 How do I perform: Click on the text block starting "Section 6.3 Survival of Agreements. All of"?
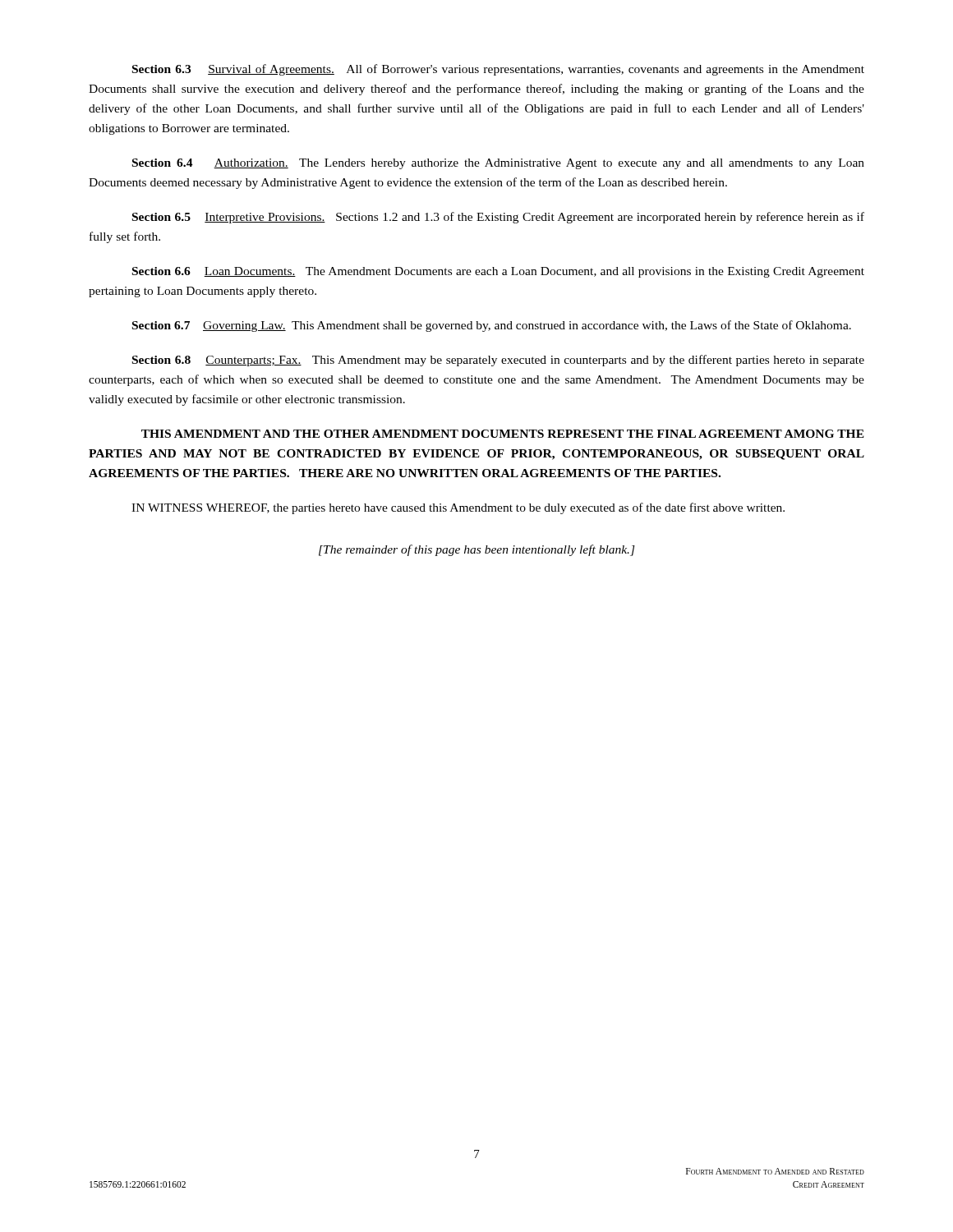click(x=476, y=98)
